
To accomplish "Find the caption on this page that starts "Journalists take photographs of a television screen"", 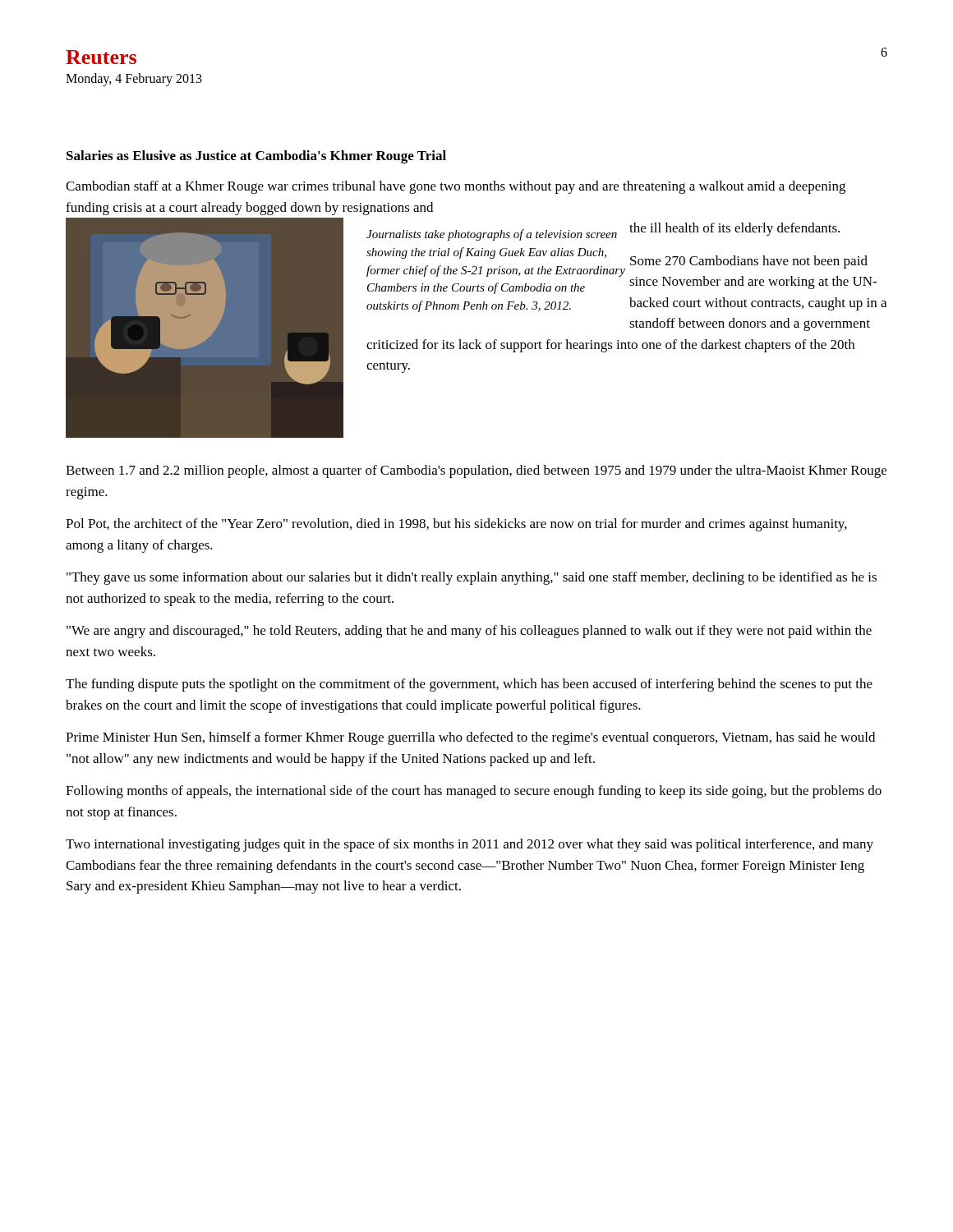I will pos(496,270).
